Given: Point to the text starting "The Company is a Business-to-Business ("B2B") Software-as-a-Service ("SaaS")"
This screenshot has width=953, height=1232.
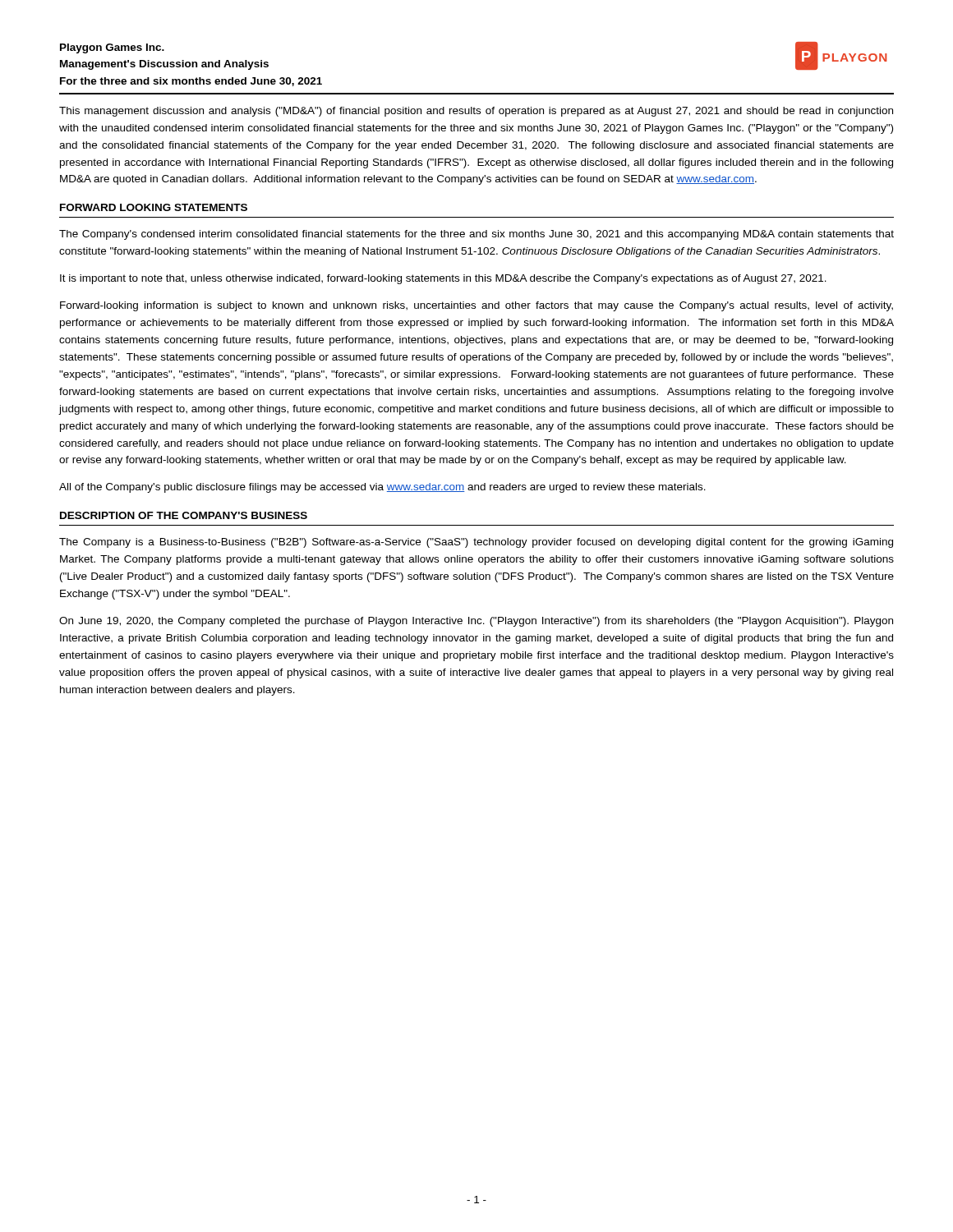Looking at the screenshot, I should (x=476, y=568).
